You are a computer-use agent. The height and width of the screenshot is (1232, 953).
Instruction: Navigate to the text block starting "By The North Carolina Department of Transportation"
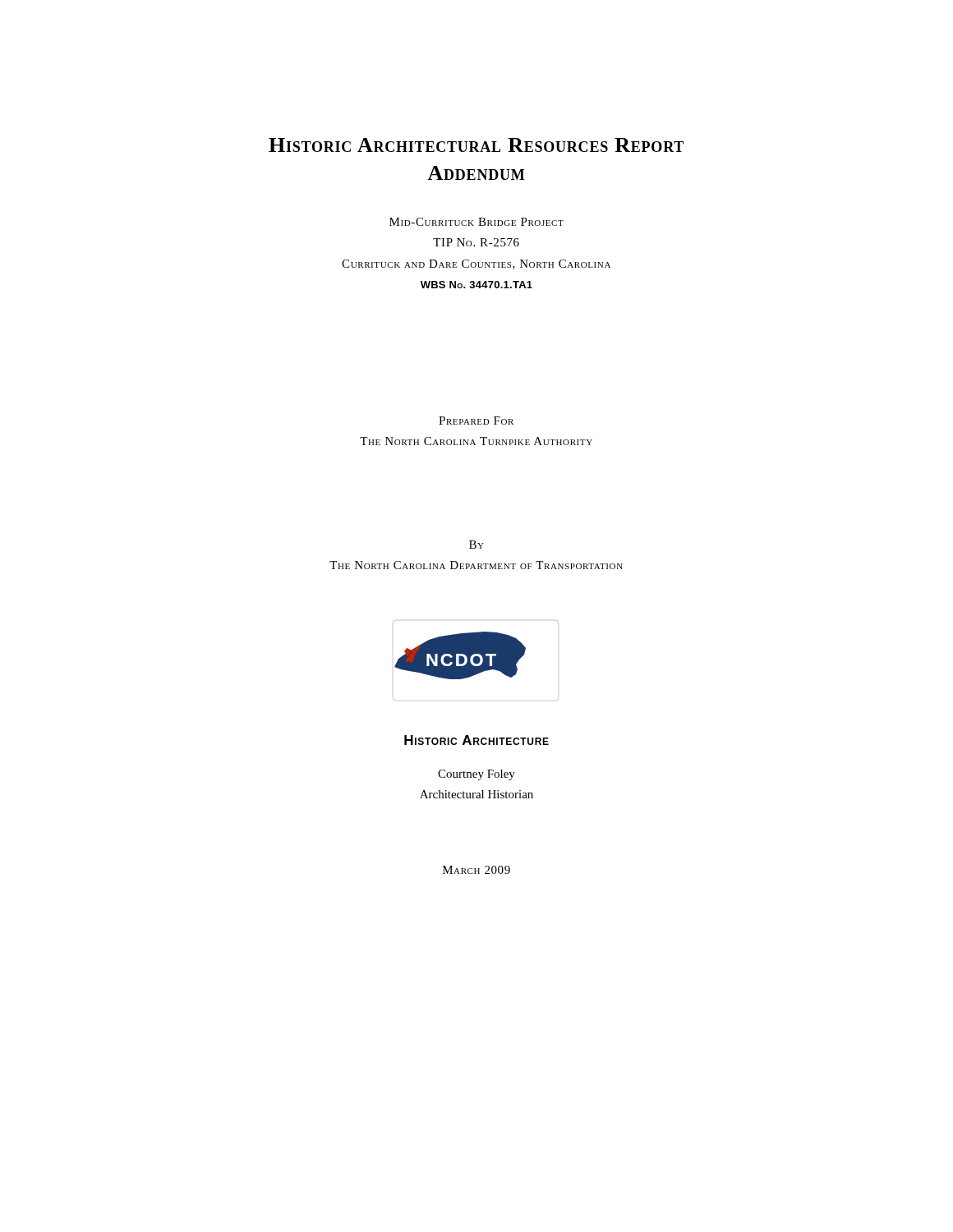click(x=476, y=555)
